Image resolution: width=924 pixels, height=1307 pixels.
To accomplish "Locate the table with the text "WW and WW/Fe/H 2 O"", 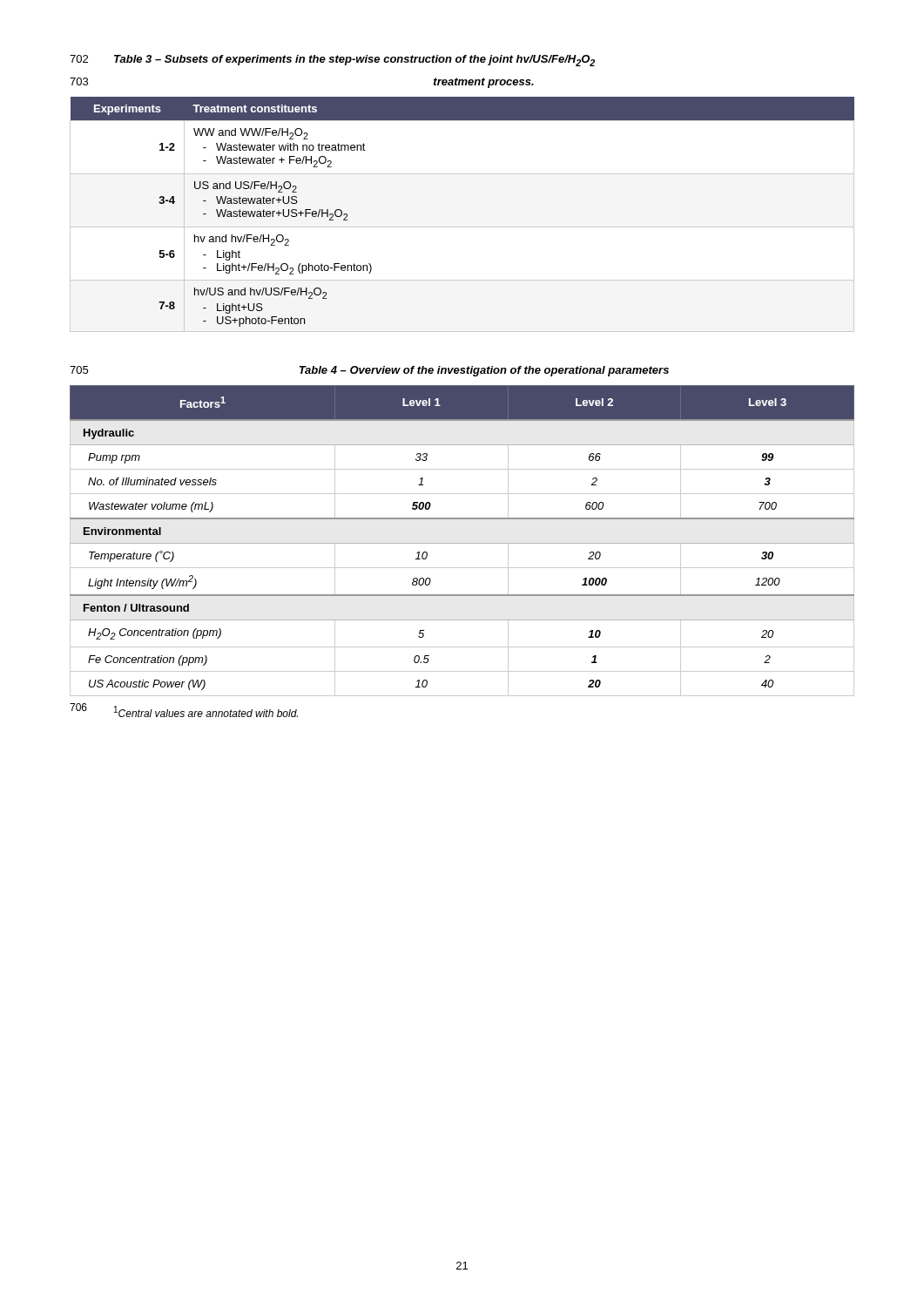I will (462, 214).
